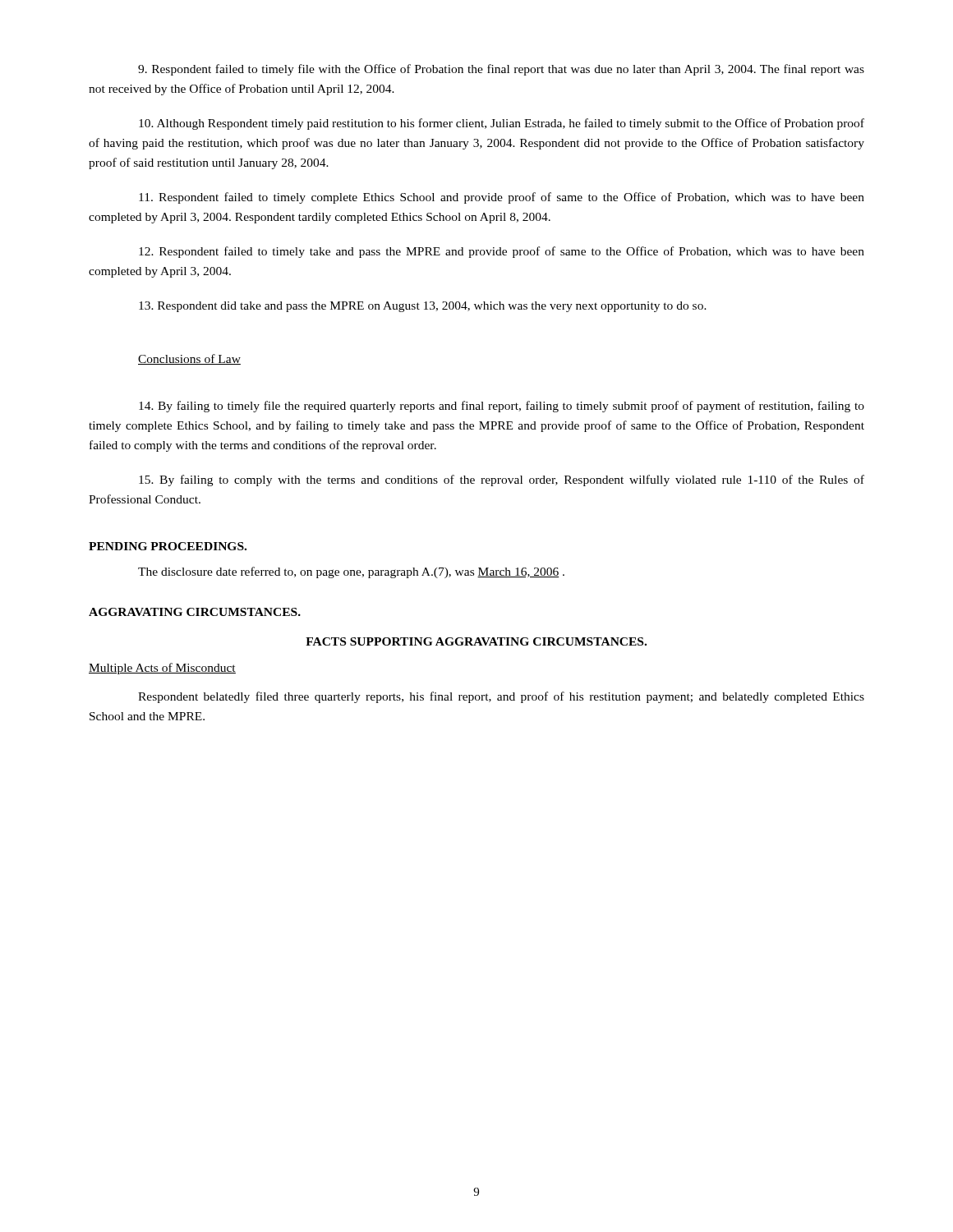Locate the section header that says "FACTS SUPPORTING AGGRAVATING"
The height and width of the screenshot is (1232, 953).
476,641
